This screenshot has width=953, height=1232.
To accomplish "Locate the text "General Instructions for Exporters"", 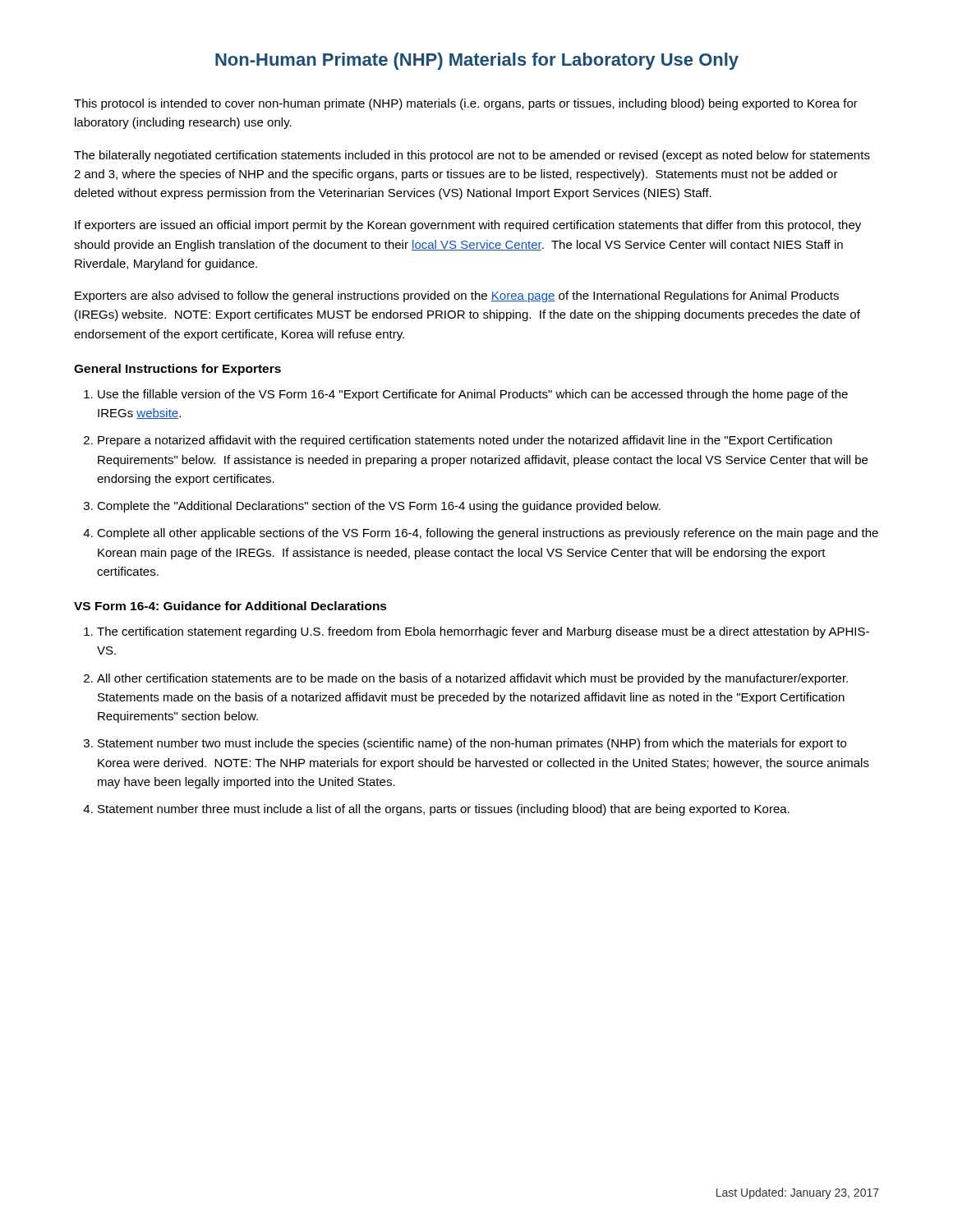I will tap(178, 368).
